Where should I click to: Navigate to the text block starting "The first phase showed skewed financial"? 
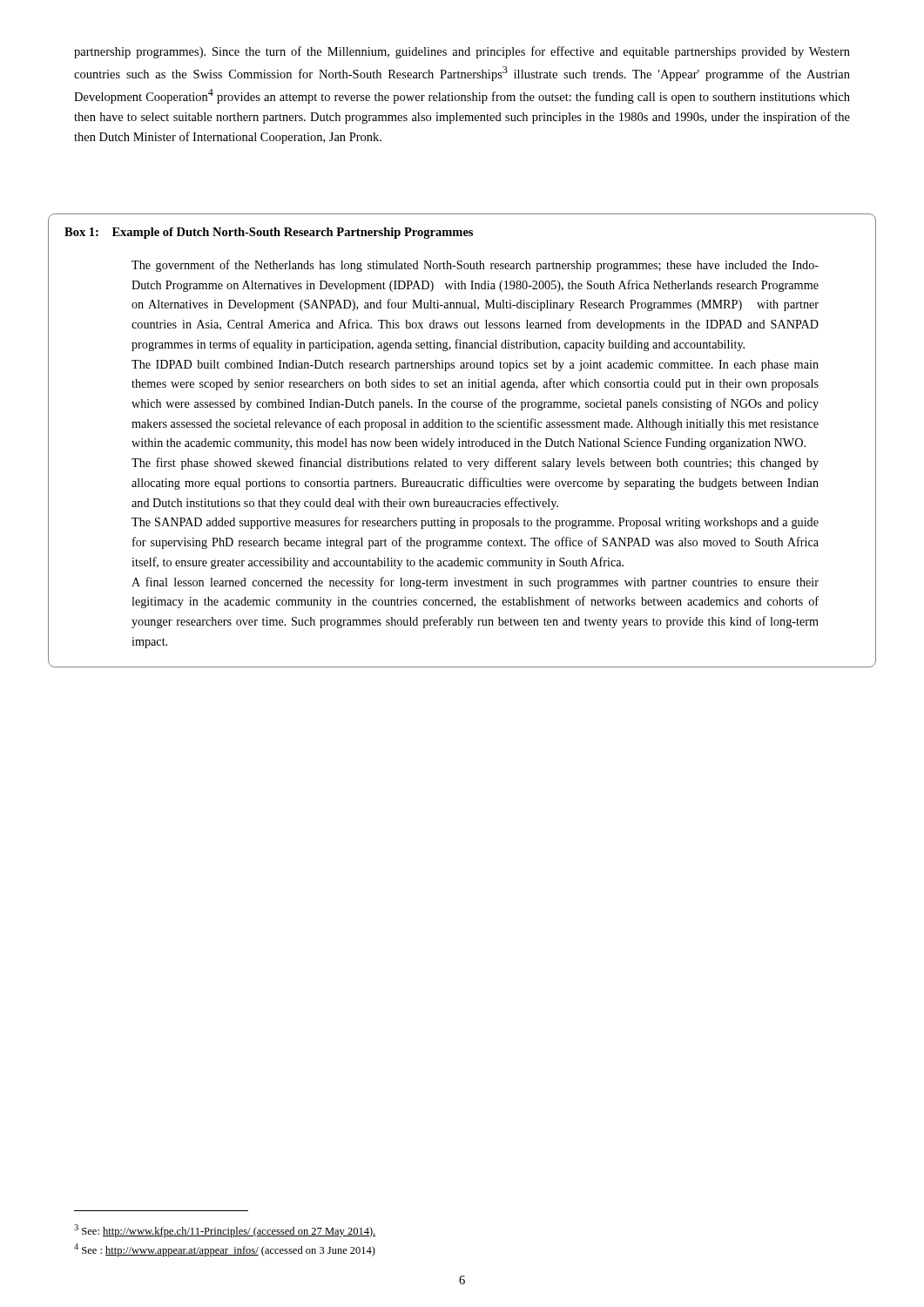pos(475,483)
